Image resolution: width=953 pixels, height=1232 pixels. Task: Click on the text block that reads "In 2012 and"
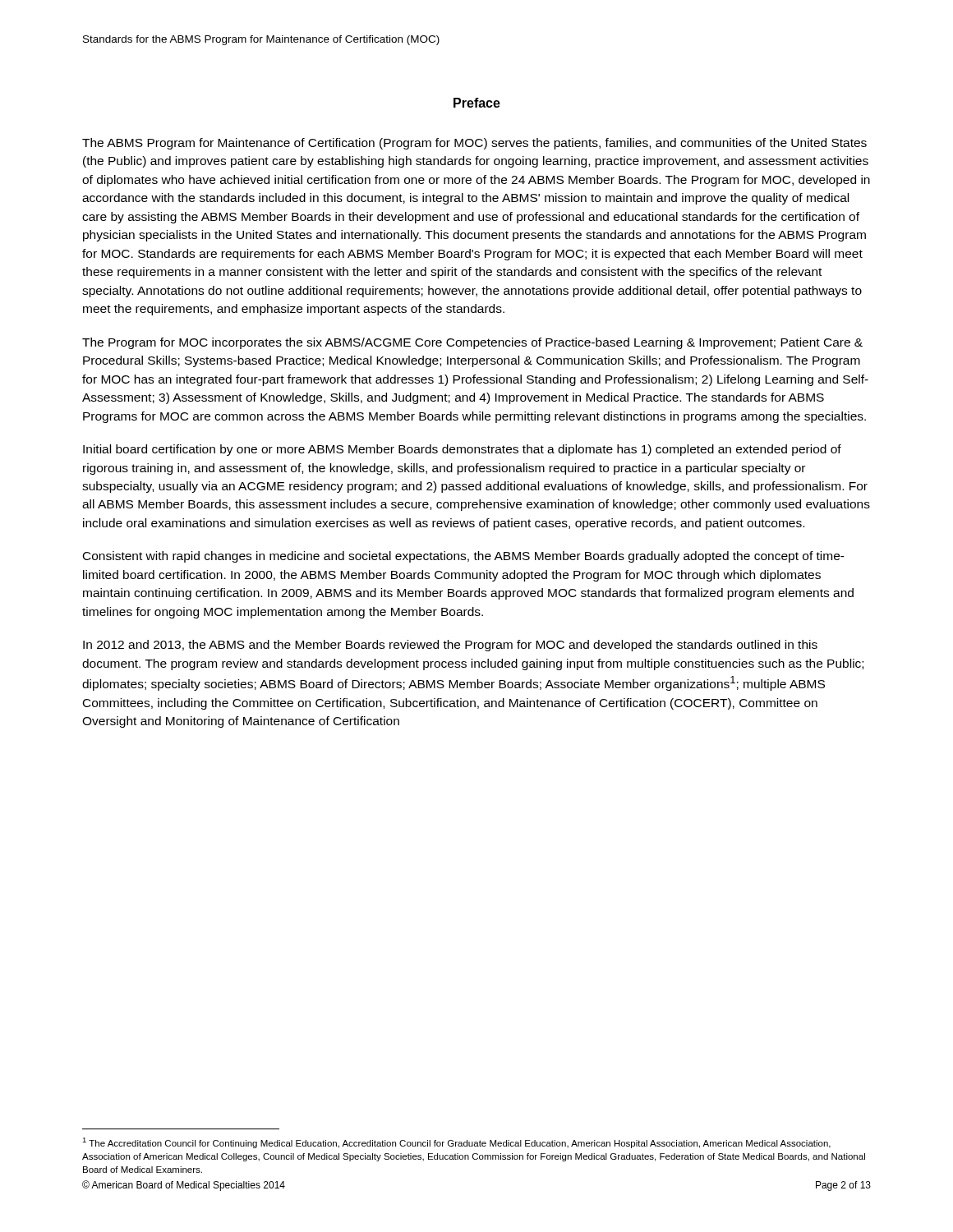pyautogui.click(x=473, y=683)
